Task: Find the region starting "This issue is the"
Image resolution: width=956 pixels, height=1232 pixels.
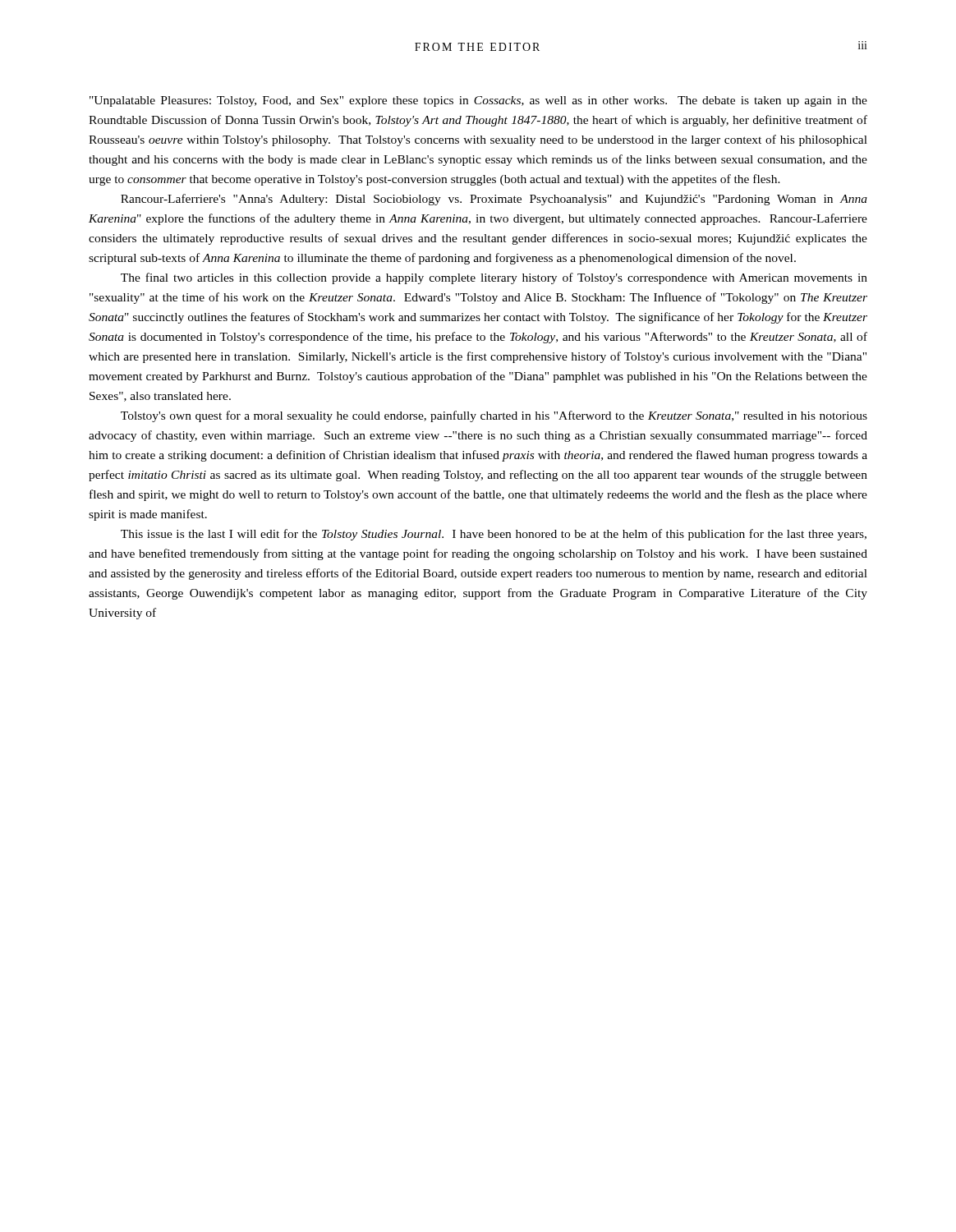Action: [x=478, y=574]
